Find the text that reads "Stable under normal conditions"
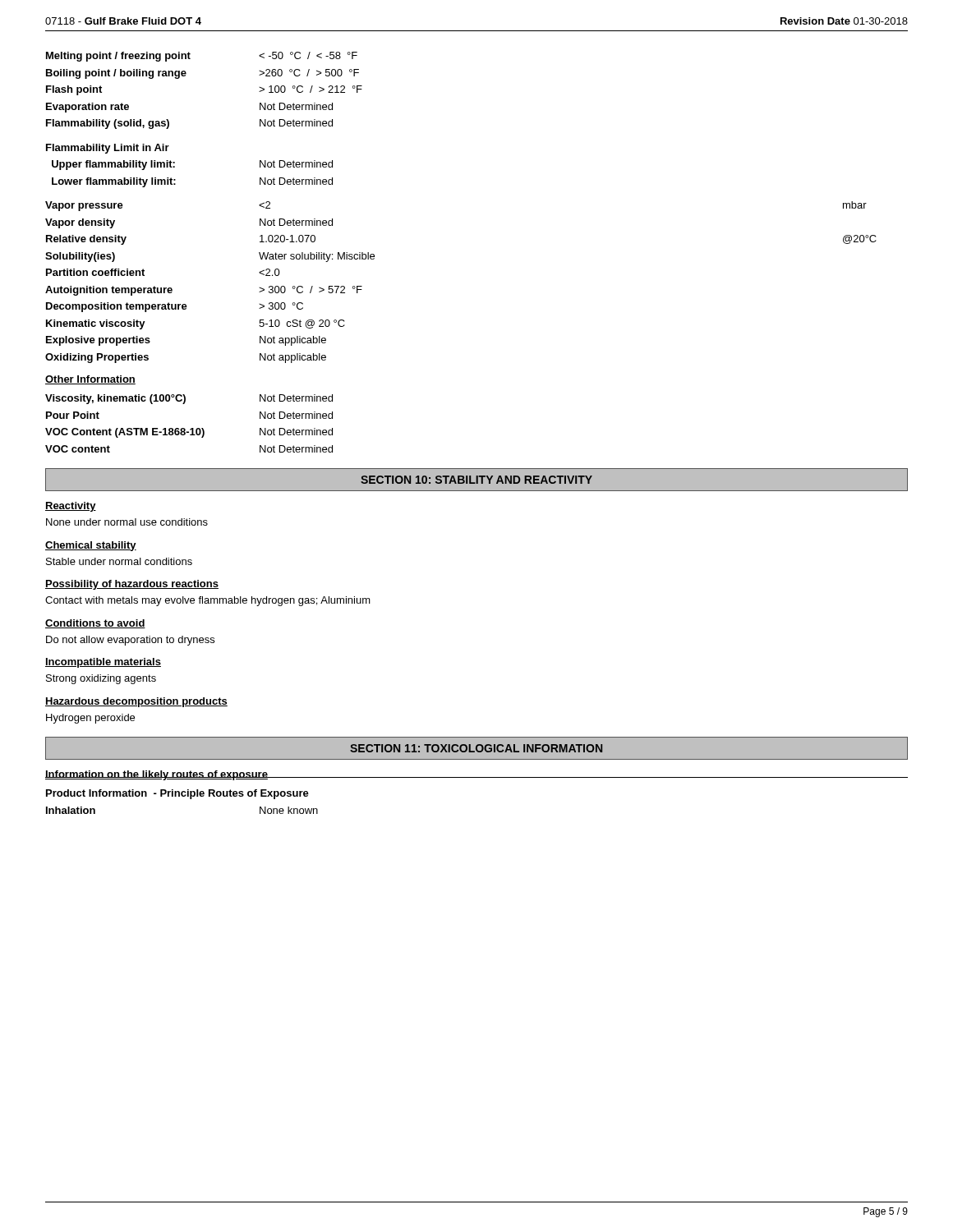The width and height of the screenshot is (953, 1232). click(x=119, y=561)
